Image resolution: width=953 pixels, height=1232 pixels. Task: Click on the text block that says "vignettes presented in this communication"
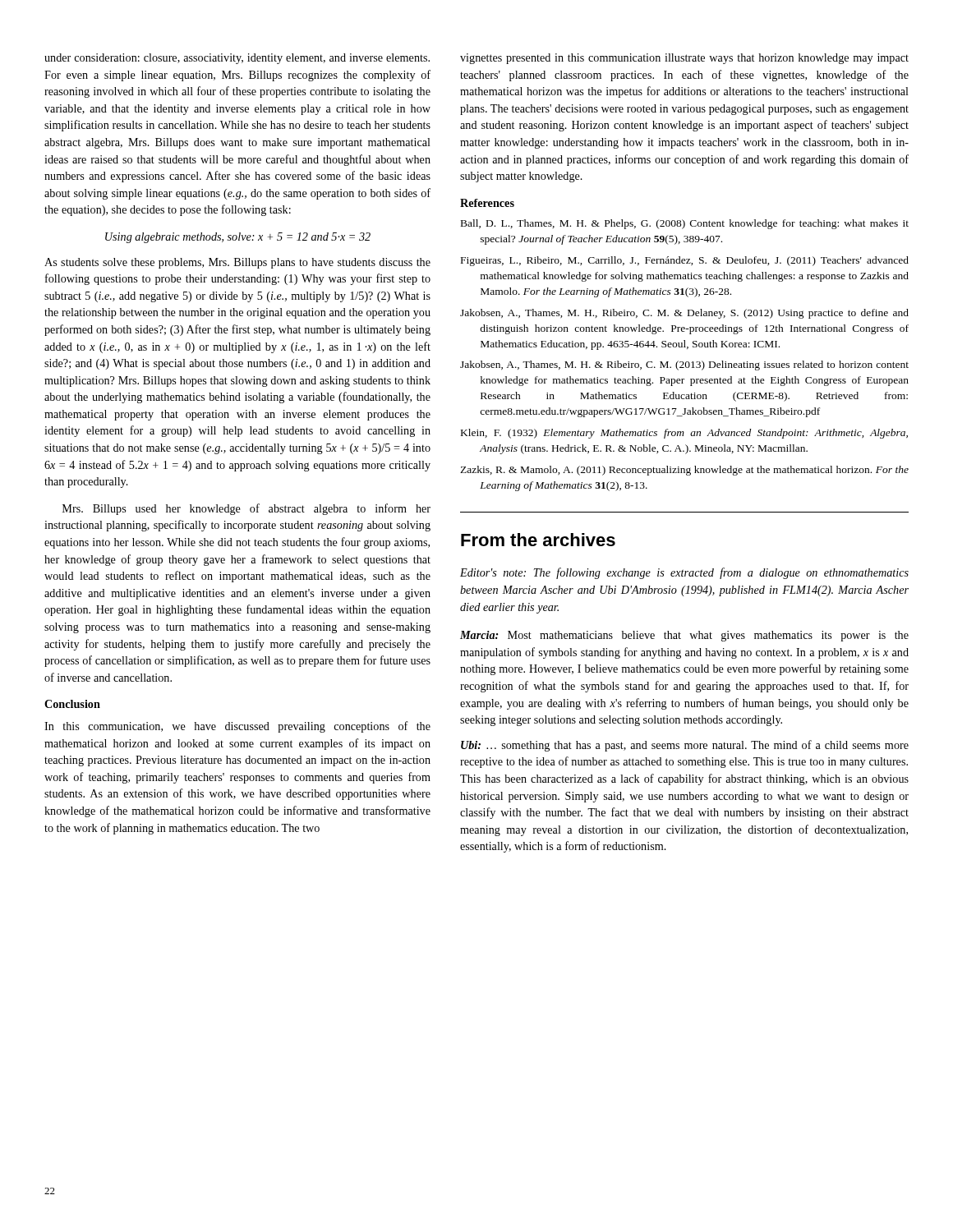pyautogui.click(x=684, y=117)
